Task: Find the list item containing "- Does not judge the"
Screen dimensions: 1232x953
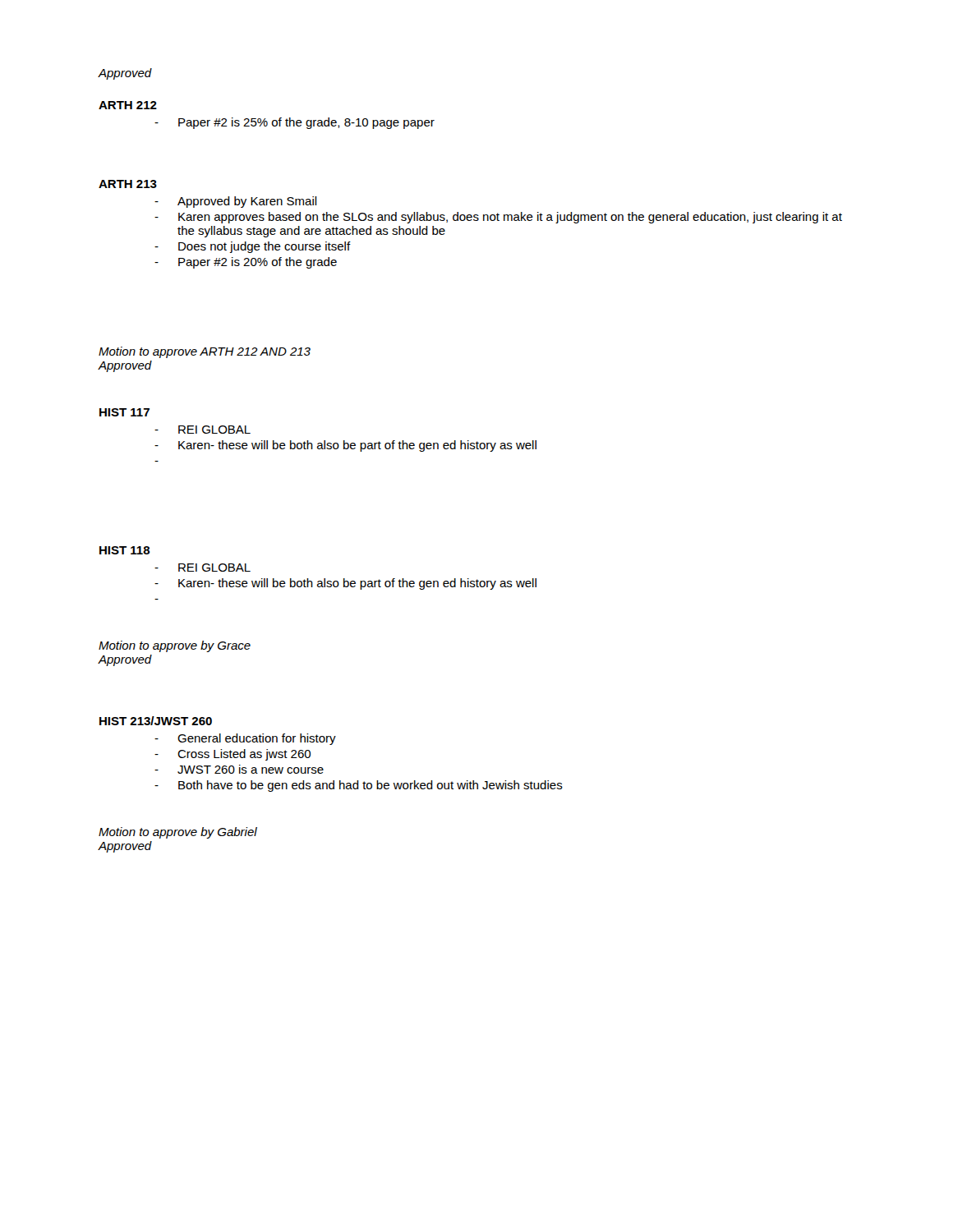Action: click(253, 247)
